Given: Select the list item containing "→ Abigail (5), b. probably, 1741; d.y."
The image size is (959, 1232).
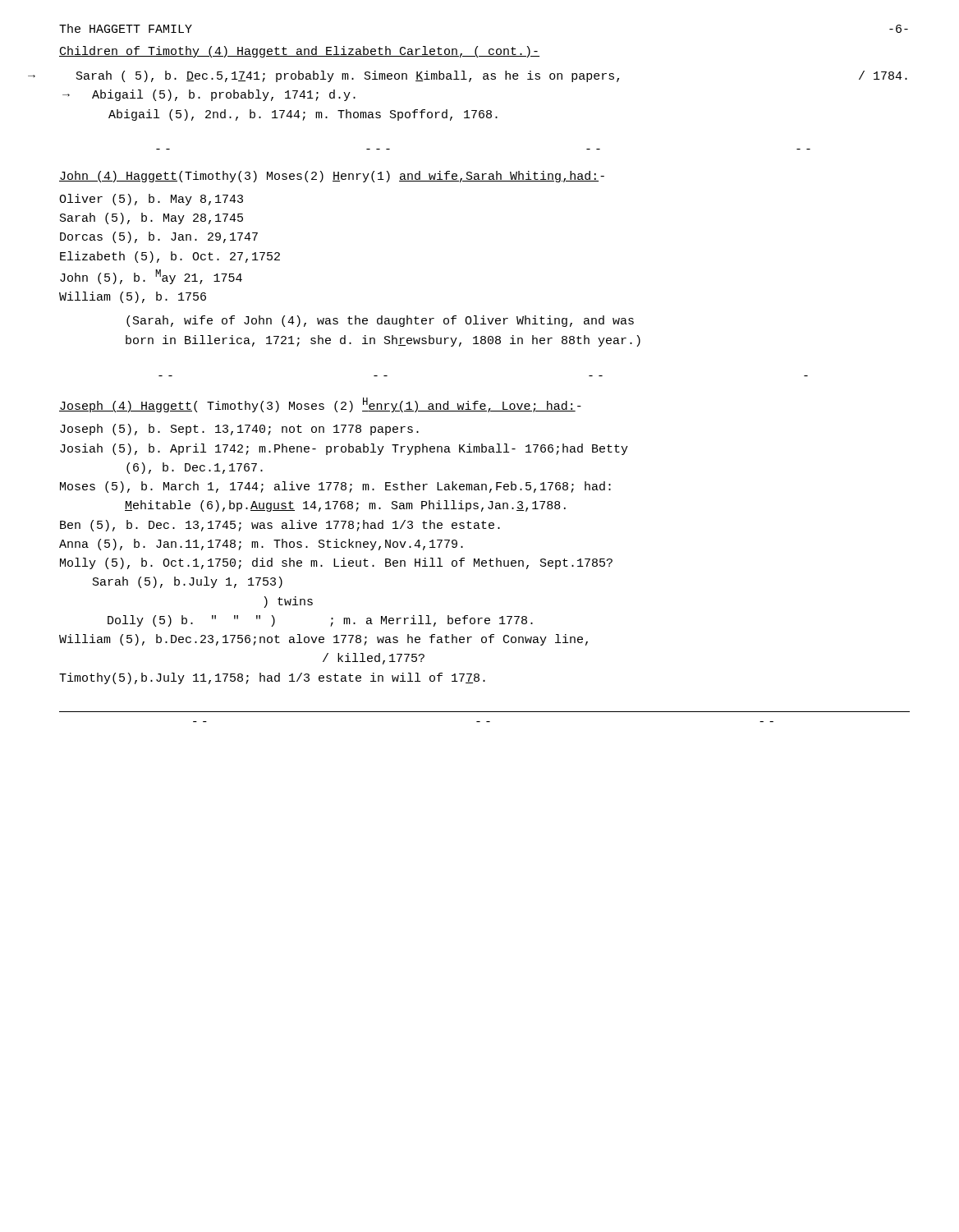Looking at the screenshot, I should coord(210,96).
